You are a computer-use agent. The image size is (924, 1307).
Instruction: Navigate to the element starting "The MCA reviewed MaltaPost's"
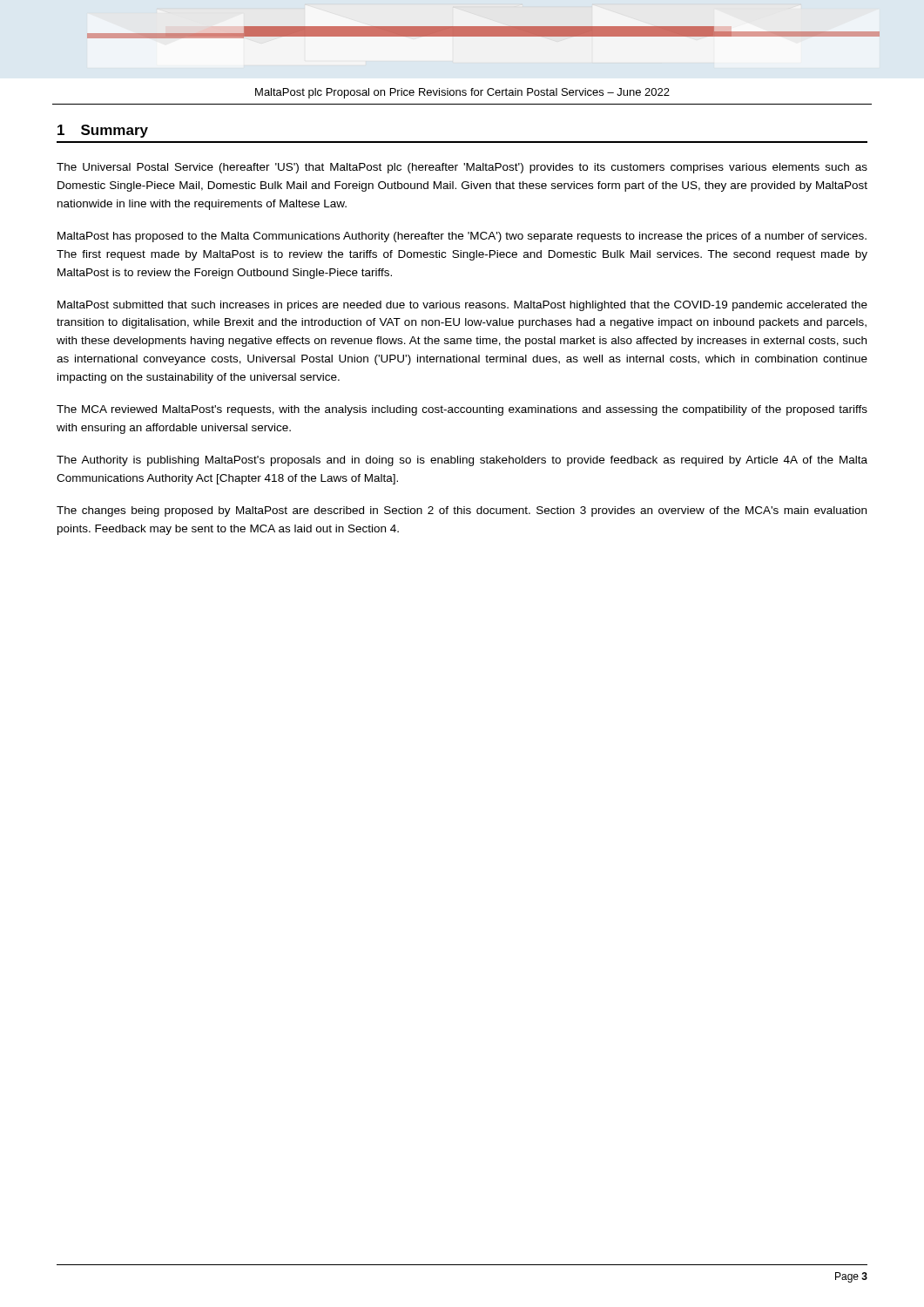(x=462, y=418)
